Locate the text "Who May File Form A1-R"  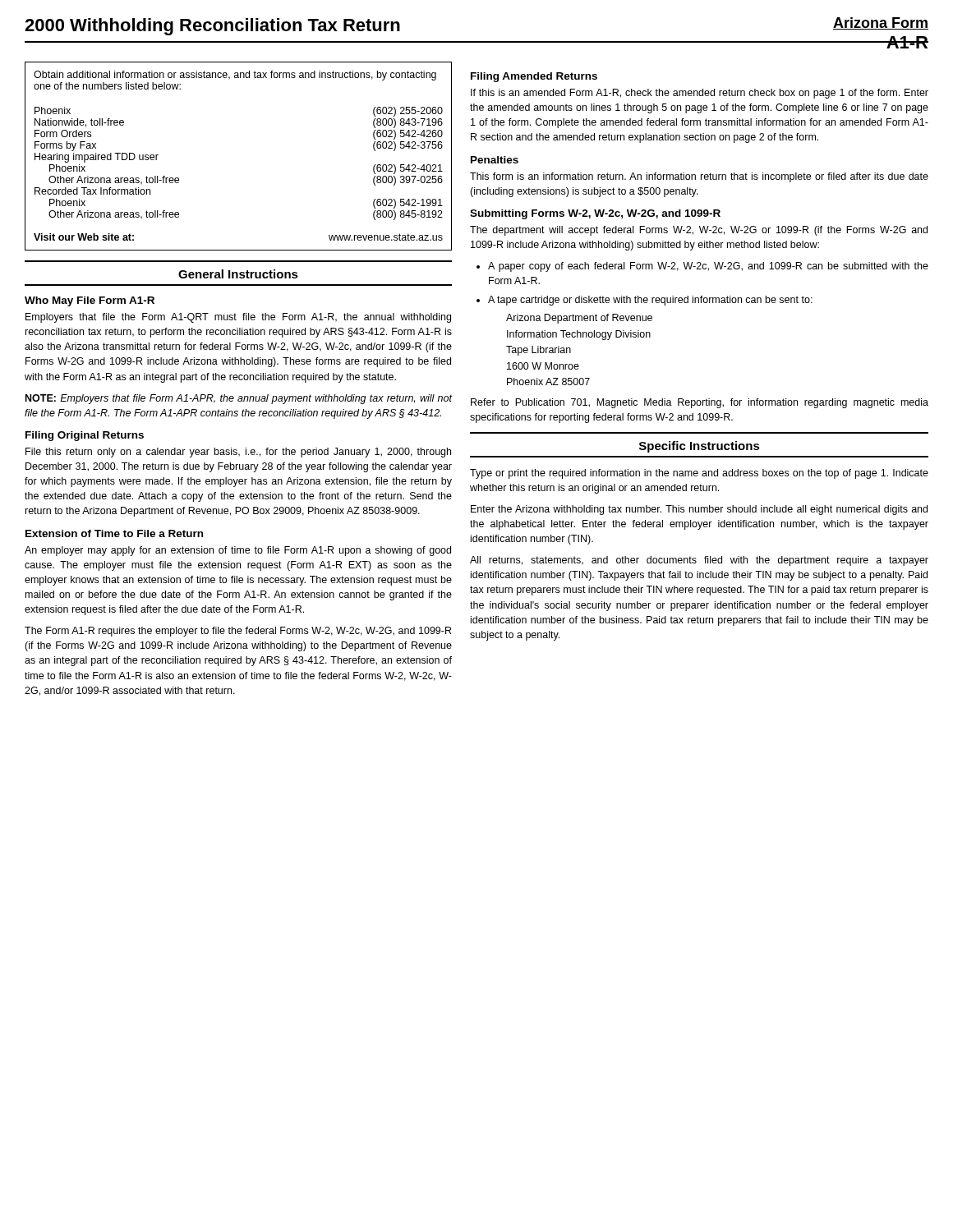(90, 300)
